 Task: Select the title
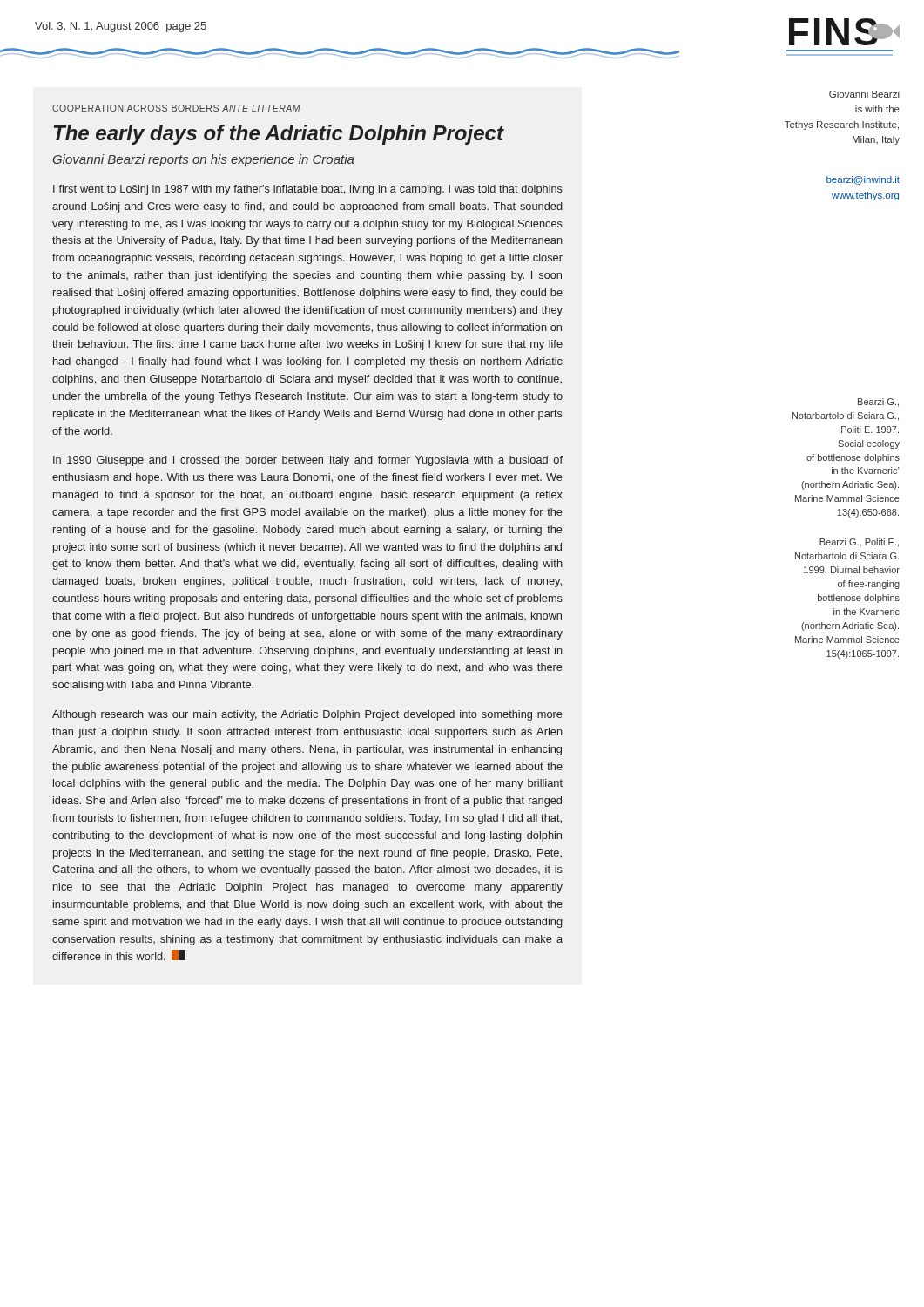[x=278, y=133]
